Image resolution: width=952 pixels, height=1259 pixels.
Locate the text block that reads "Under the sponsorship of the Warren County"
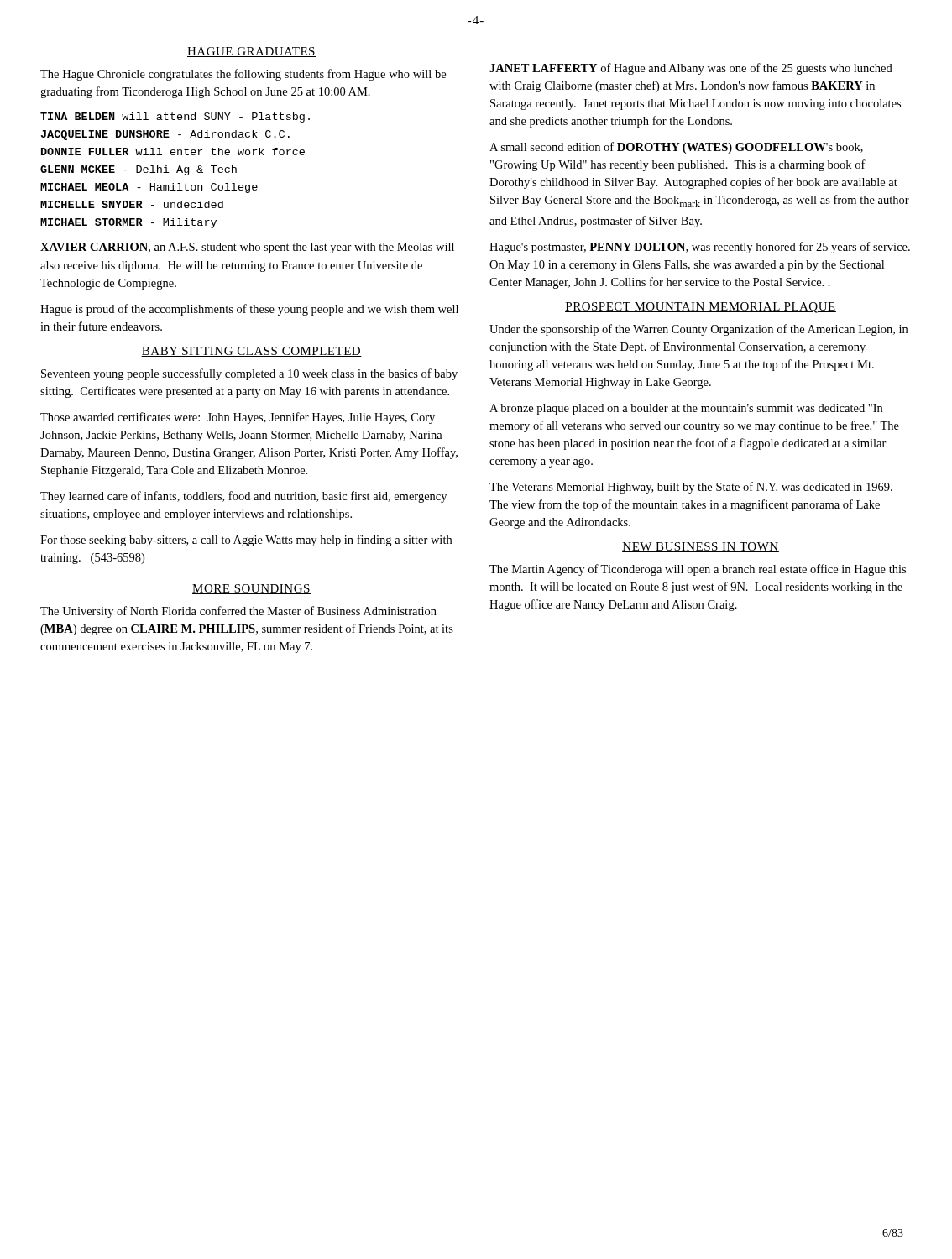pyautogui.click(x=699, y=355)
